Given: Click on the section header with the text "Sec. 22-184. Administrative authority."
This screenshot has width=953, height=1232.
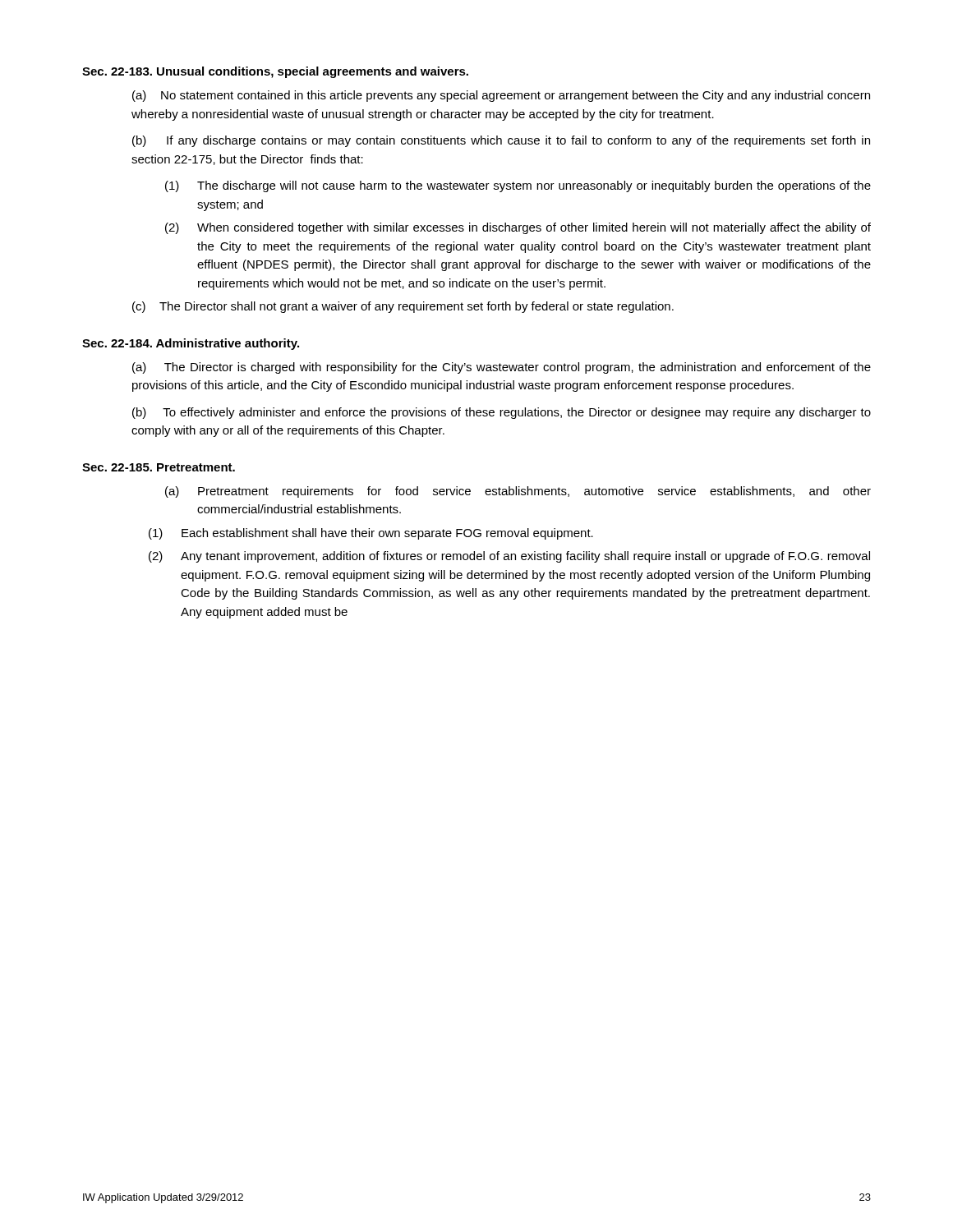Looking at the screenshot, I should pyautogui.click(x=191, y=342).
